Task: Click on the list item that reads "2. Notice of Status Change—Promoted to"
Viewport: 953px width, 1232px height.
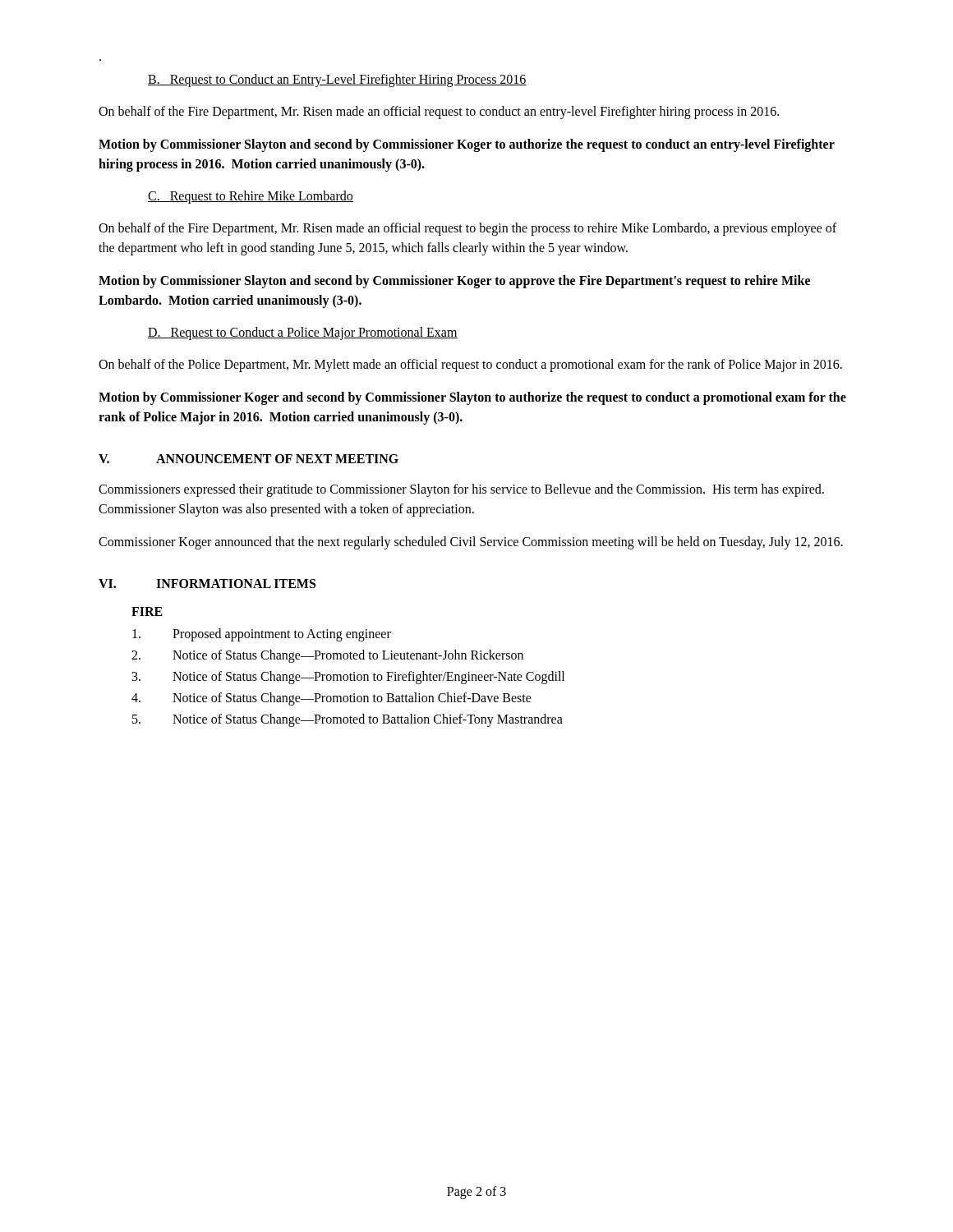Action: [328, 655]
